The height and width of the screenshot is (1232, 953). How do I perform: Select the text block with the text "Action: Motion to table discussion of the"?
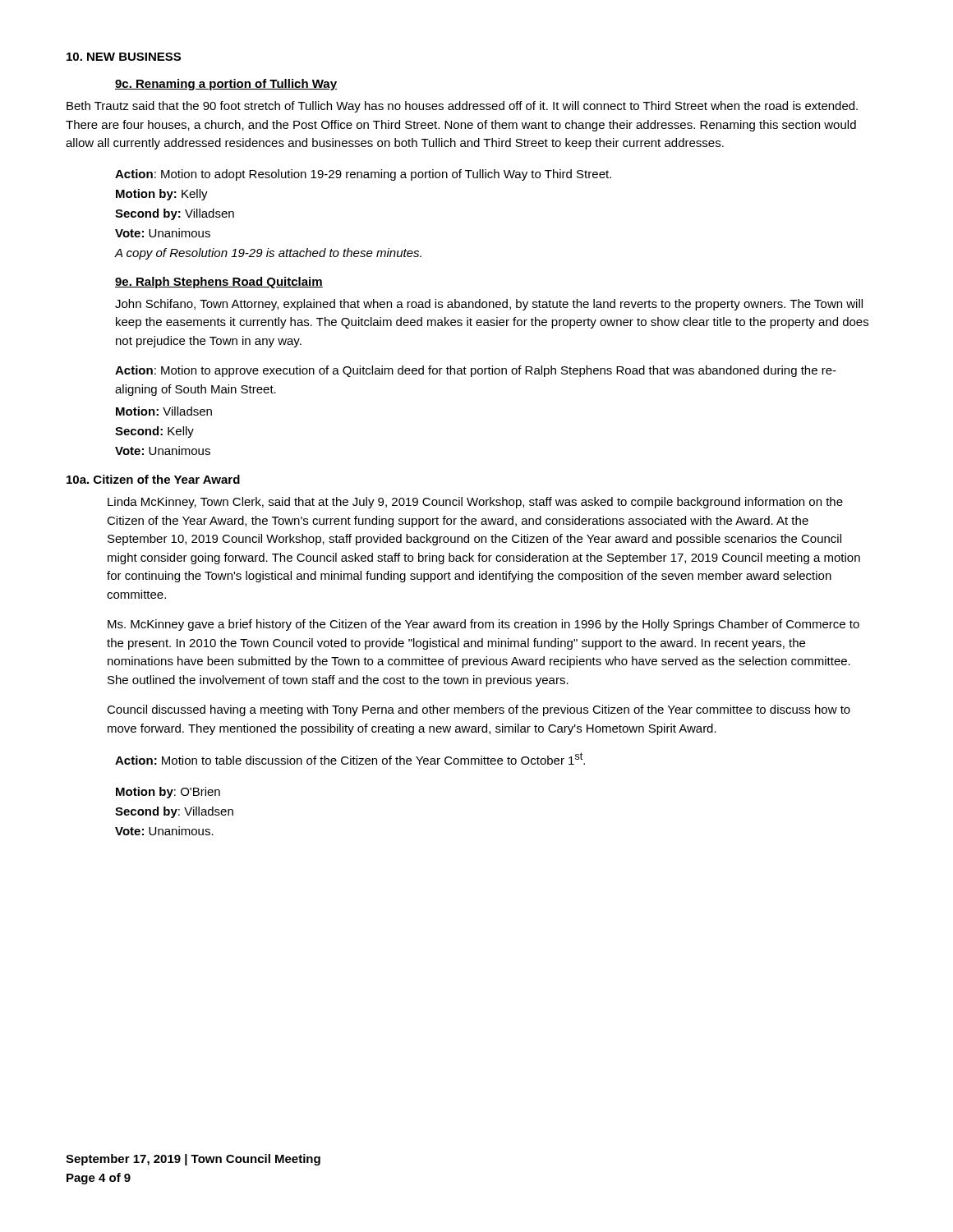coord(351,759)
